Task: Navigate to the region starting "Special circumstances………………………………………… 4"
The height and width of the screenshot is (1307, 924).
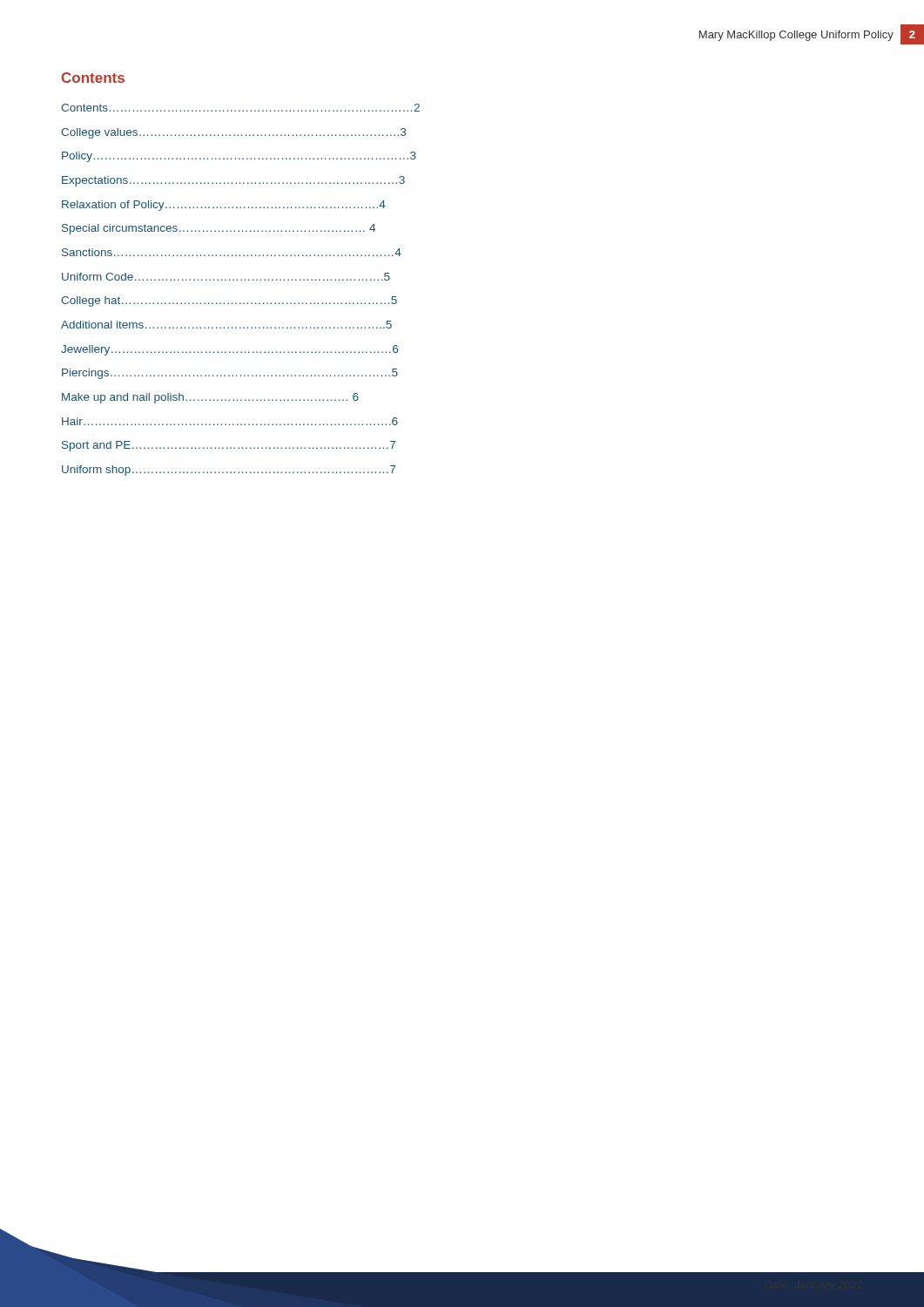Action: tap(218, 228)
